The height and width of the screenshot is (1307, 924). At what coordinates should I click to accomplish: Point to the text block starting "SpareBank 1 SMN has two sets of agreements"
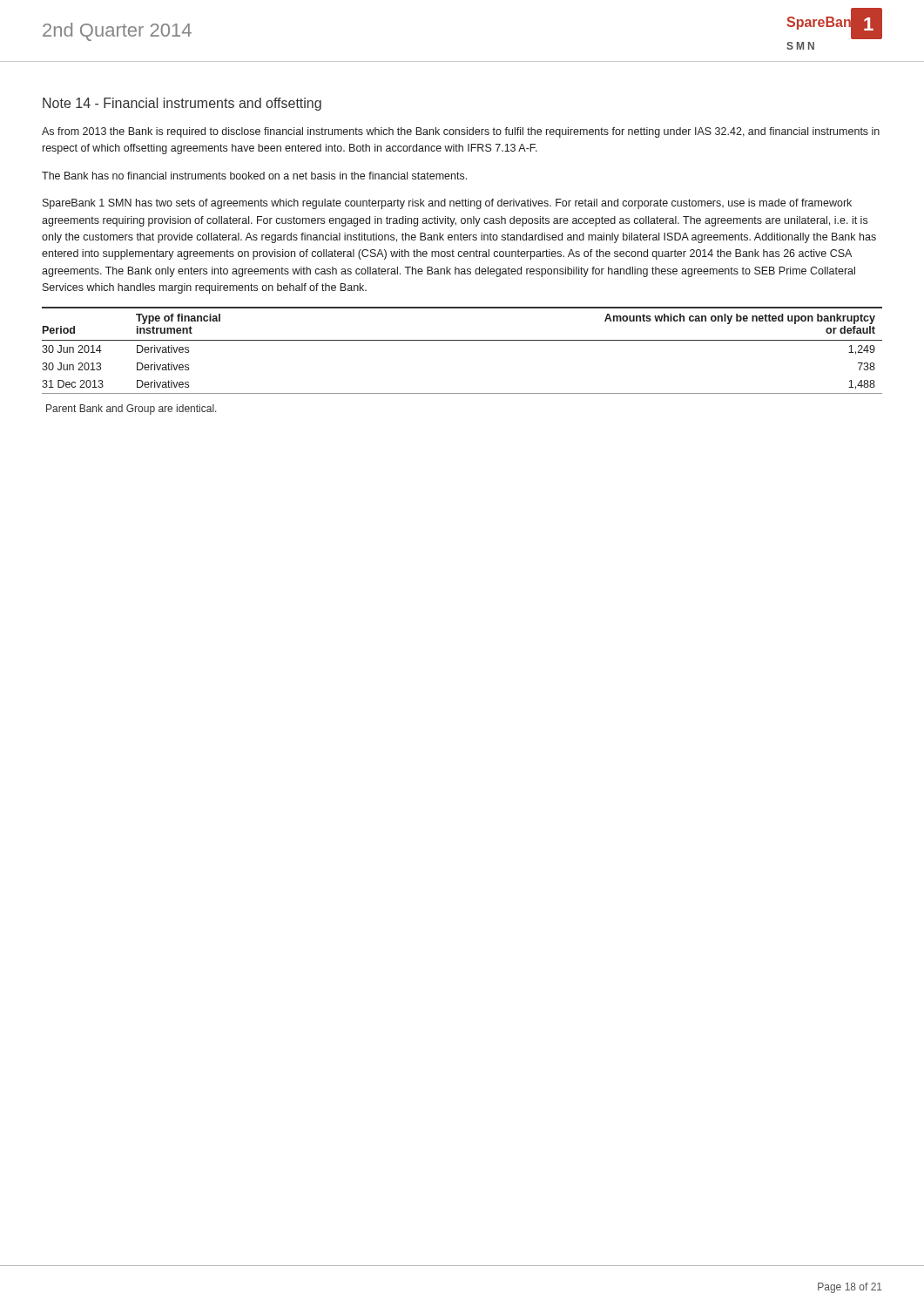click(x=459, y=245)
